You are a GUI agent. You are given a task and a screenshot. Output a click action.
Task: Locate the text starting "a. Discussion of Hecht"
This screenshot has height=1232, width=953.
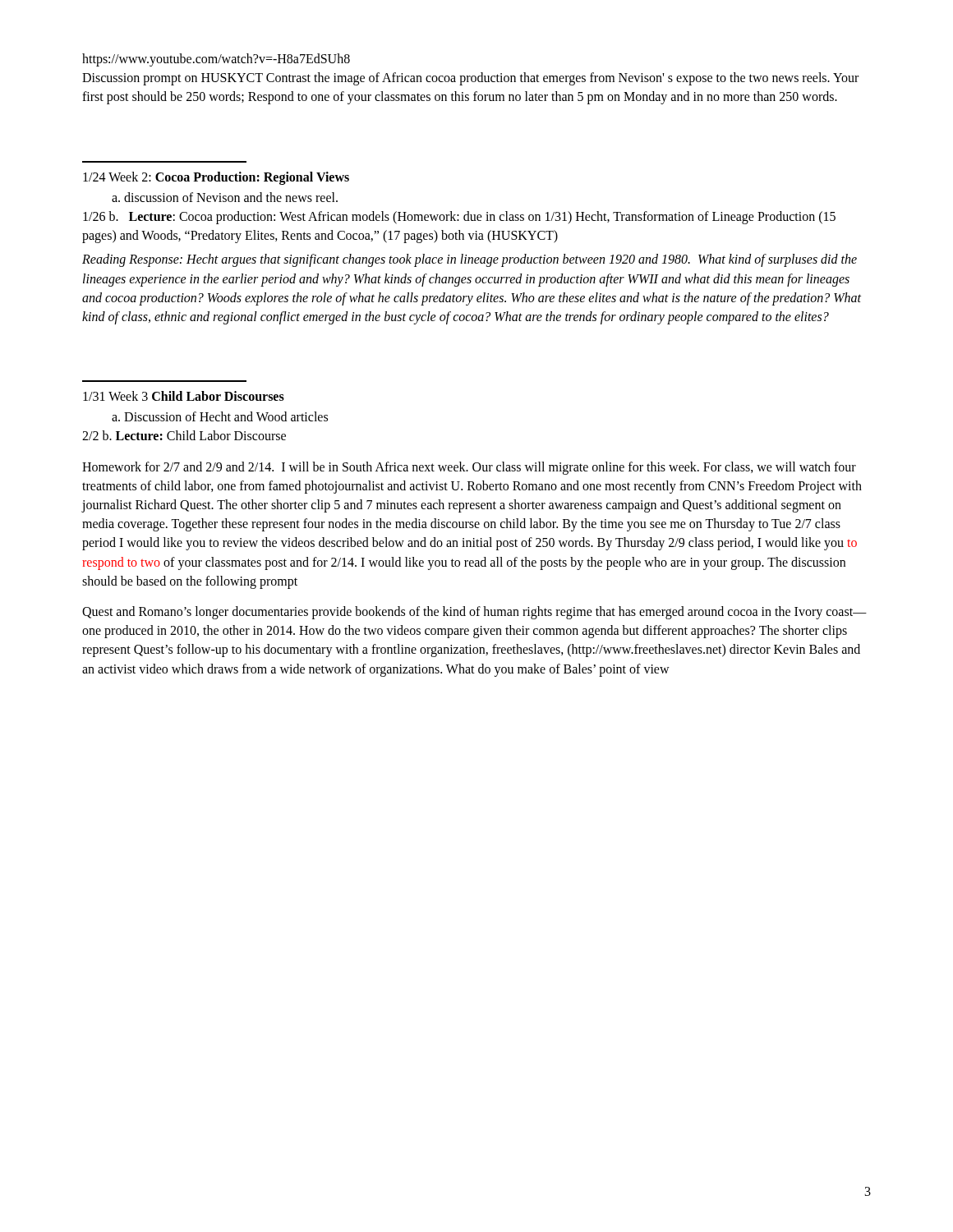[x=220, y=417]
